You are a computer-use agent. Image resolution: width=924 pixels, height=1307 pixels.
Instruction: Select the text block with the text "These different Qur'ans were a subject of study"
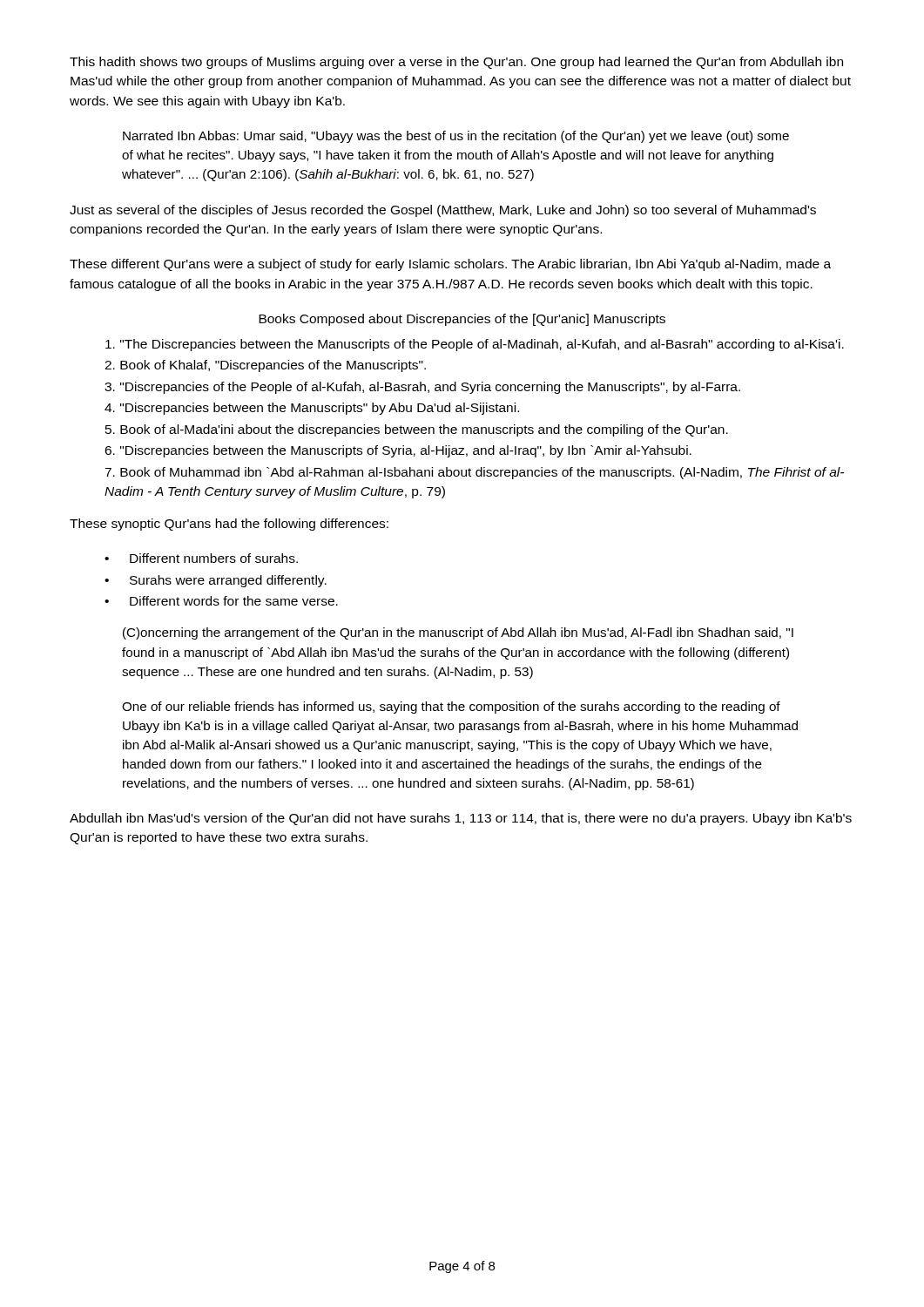tap(450, 274)
